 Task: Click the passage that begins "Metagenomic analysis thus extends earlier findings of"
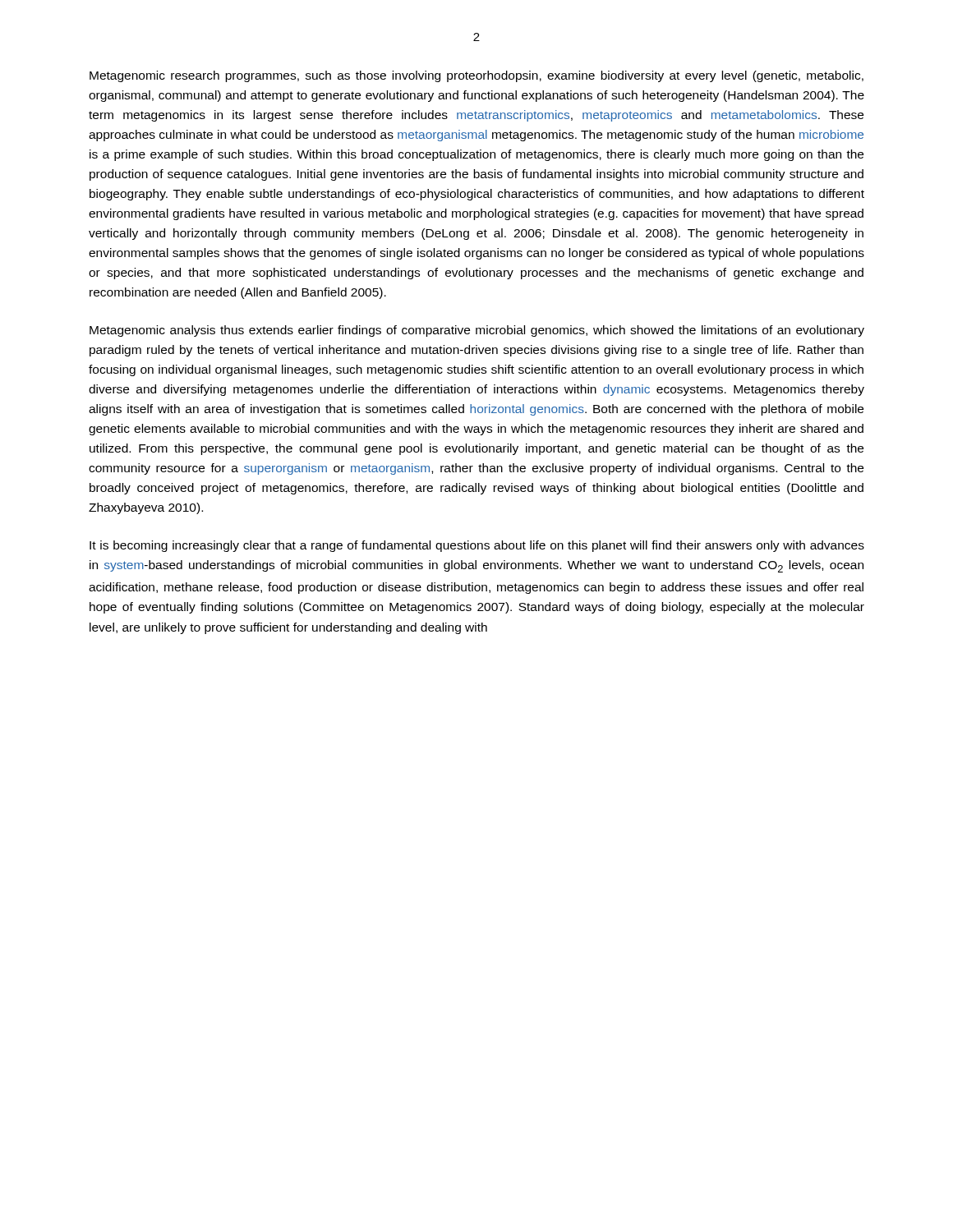point(476,419)
